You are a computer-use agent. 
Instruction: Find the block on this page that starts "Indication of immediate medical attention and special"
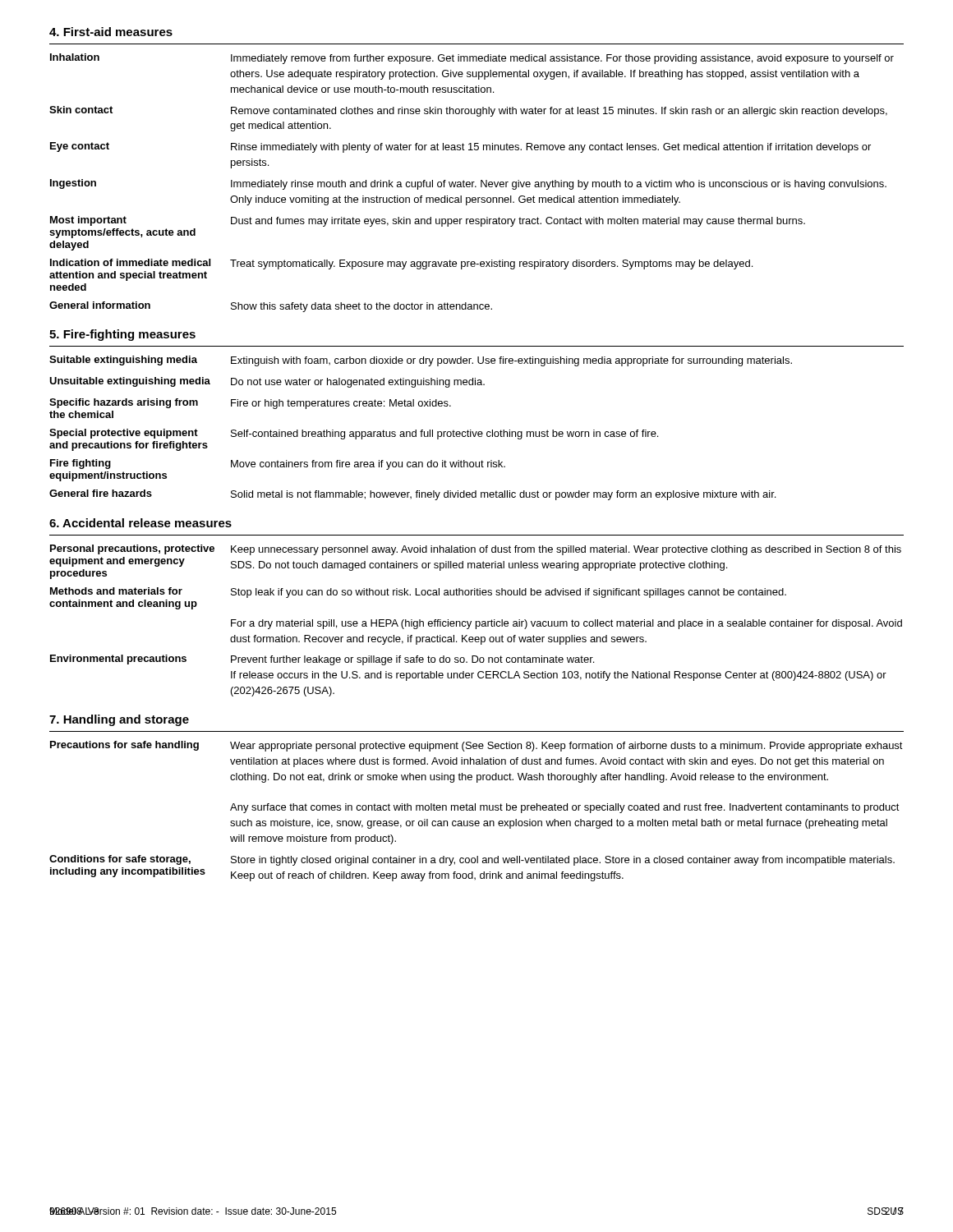point(476,274)
